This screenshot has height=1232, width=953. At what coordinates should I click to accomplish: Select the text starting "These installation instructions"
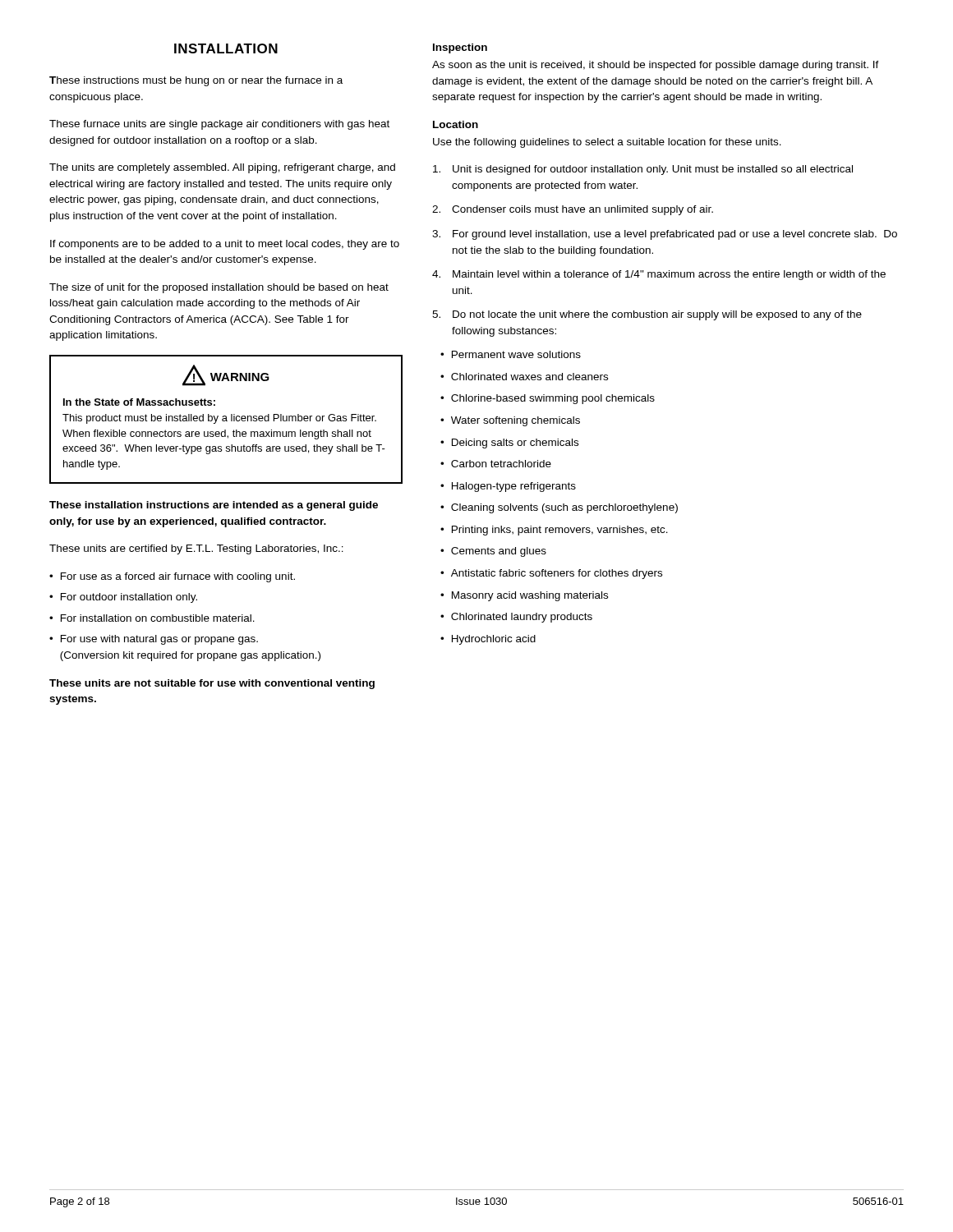[214, 513]
